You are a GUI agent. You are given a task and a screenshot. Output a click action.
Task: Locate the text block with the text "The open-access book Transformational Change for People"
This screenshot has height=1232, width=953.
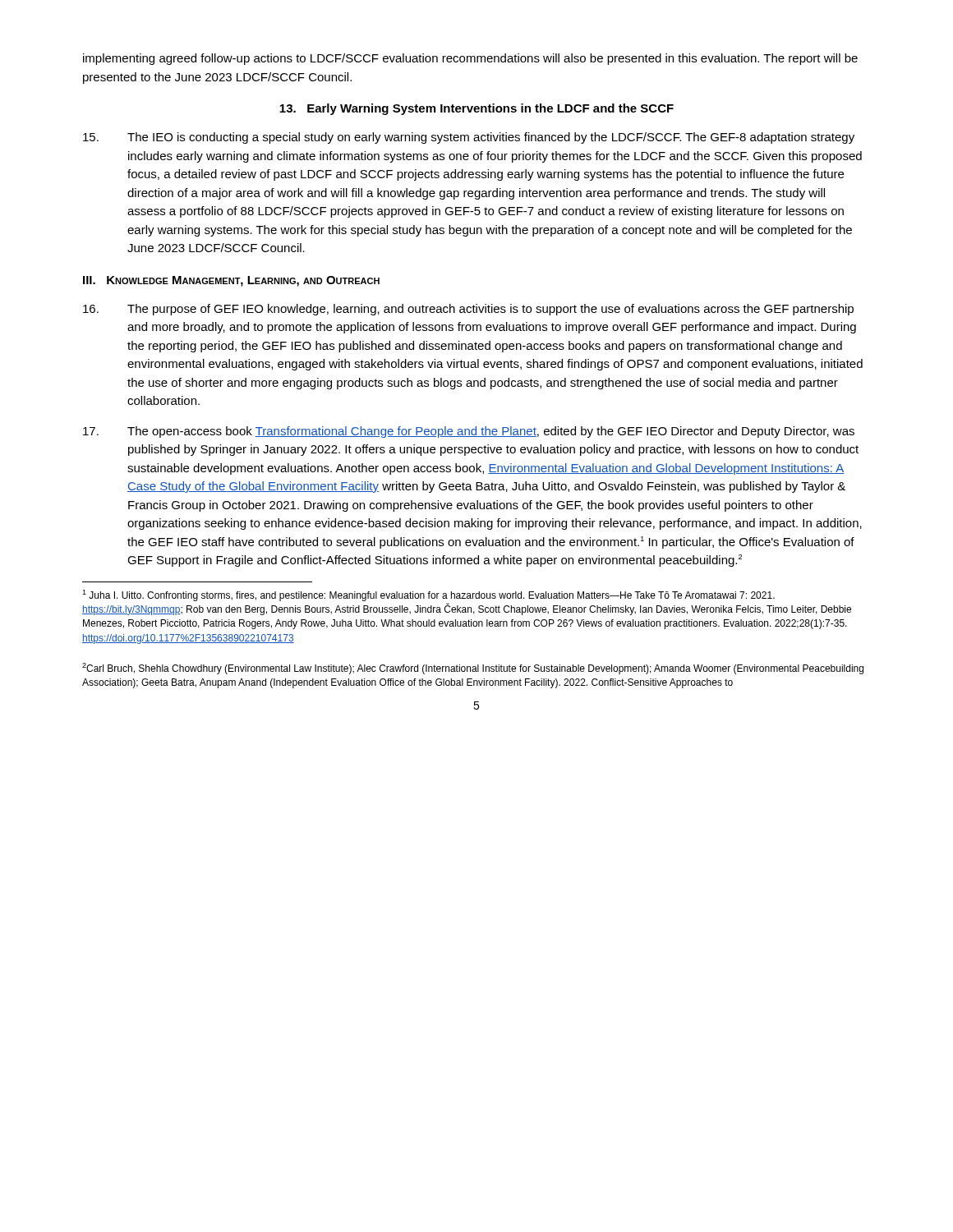coord(474,496)
